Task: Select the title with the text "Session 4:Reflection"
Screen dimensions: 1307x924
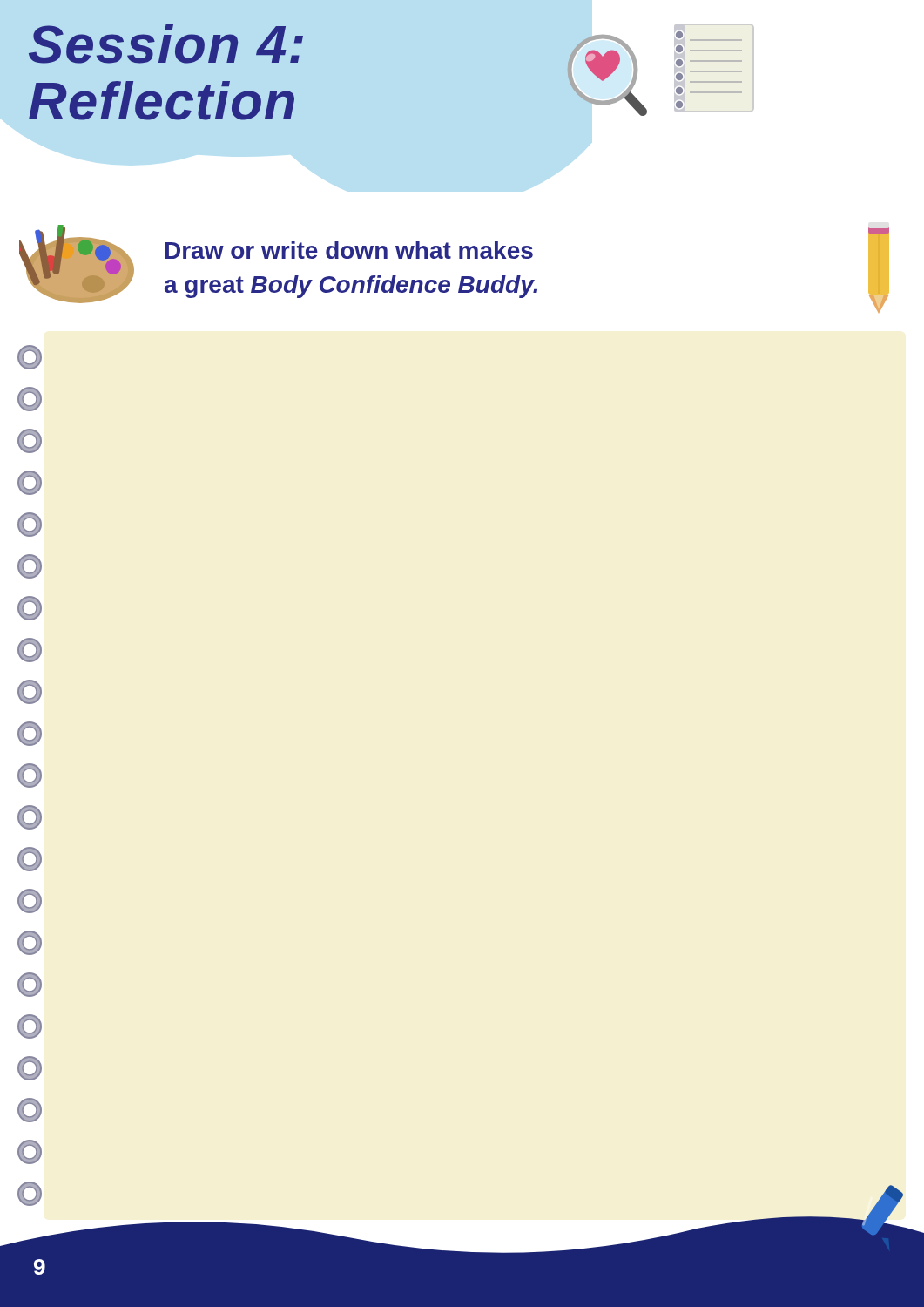Action: point(198,72)
